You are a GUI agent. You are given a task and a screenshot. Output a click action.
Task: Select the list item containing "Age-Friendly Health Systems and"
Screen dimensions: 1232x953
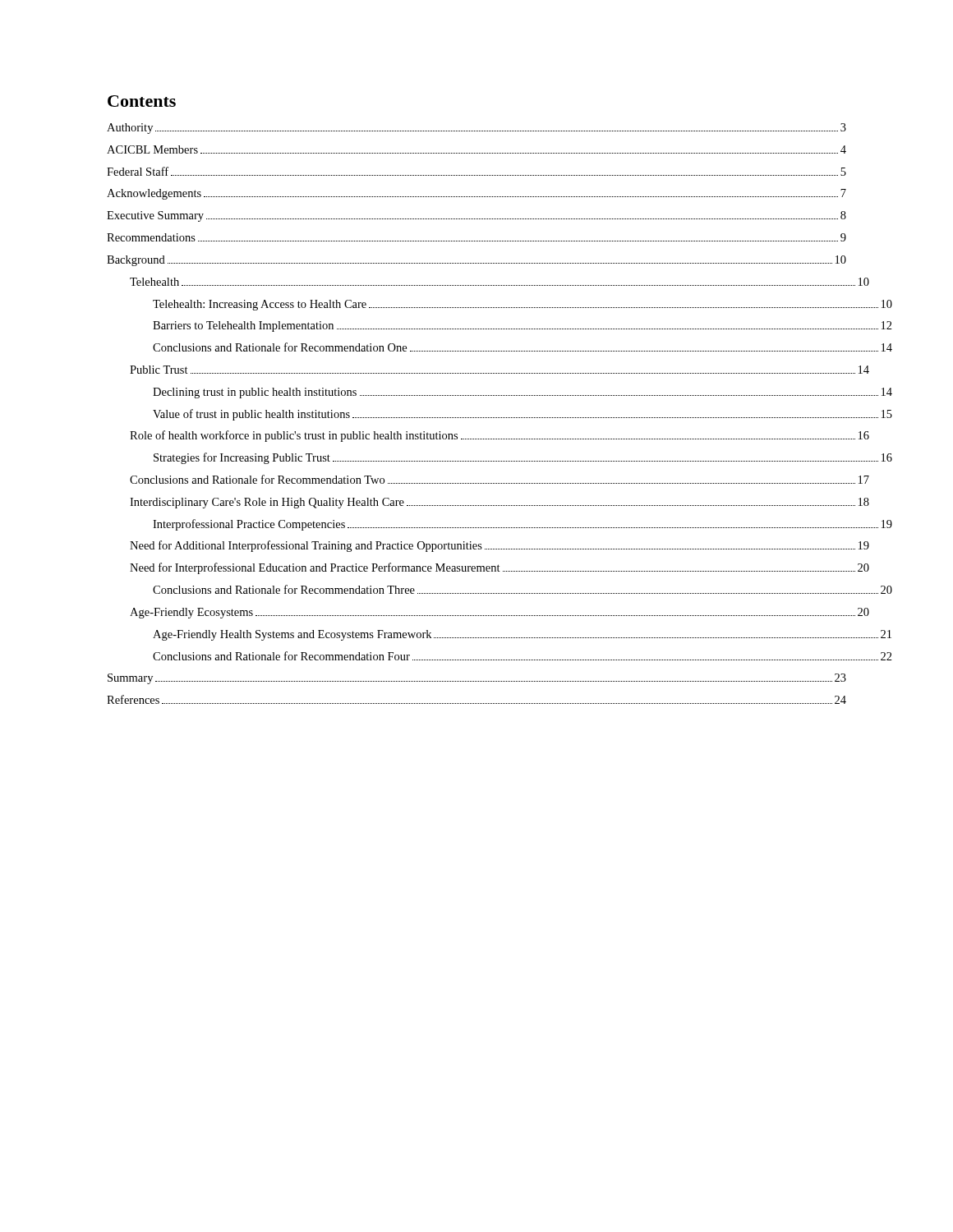coord(522,634)
